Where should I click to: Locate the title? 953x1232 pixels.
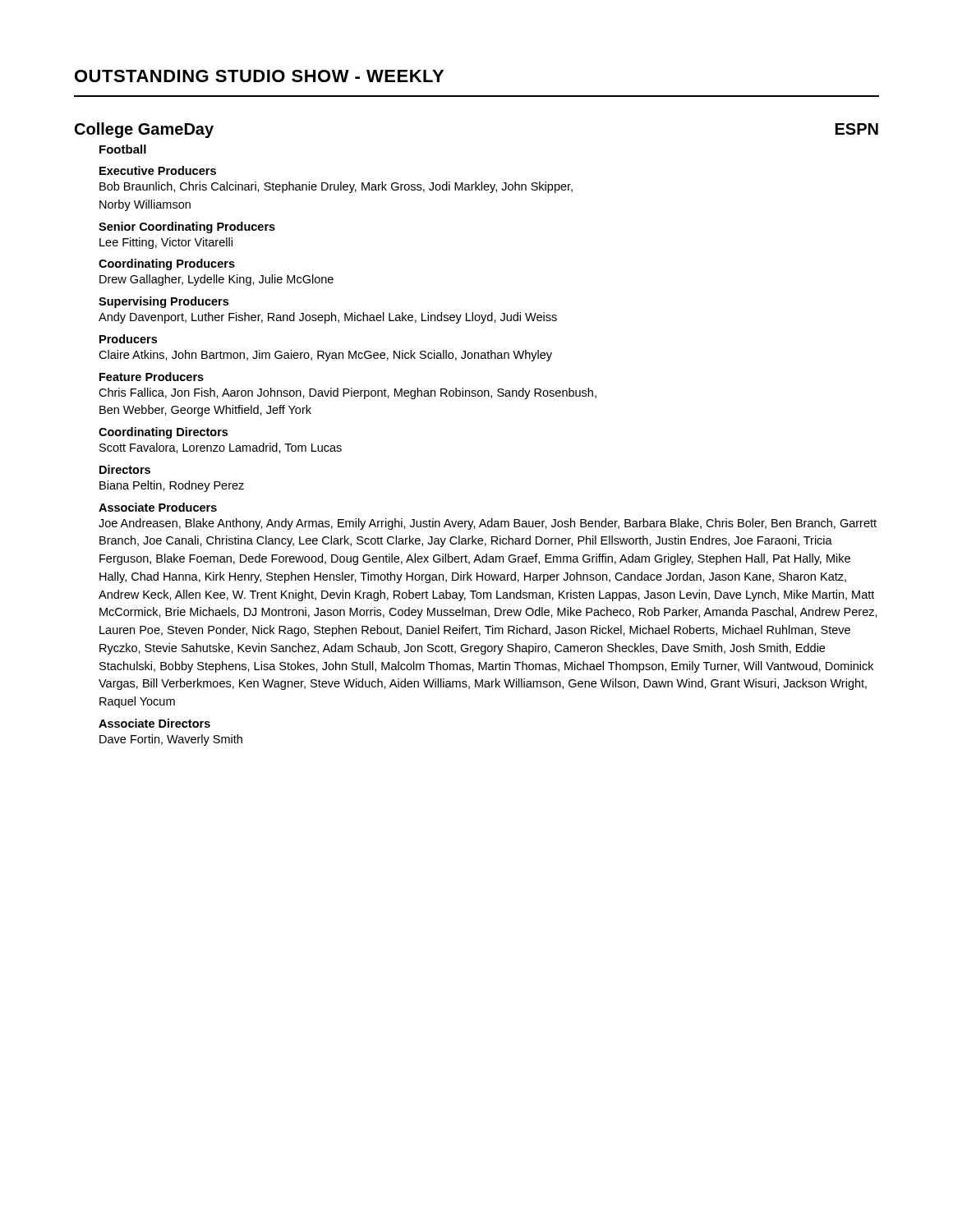tap(476, 76)
